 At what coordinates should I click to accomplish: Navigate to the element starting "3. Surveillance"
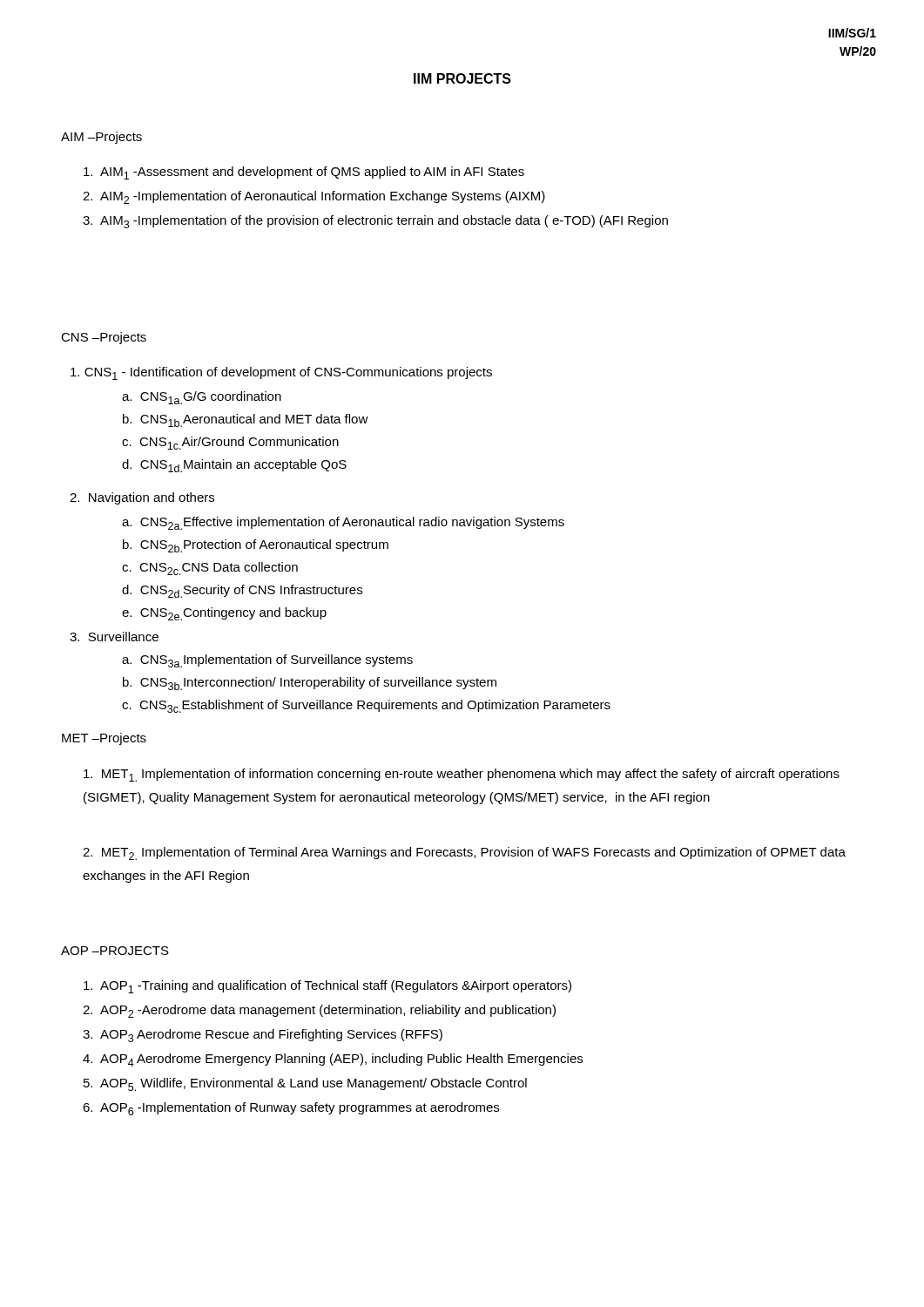pyautogui.click(x=114, y=637)
